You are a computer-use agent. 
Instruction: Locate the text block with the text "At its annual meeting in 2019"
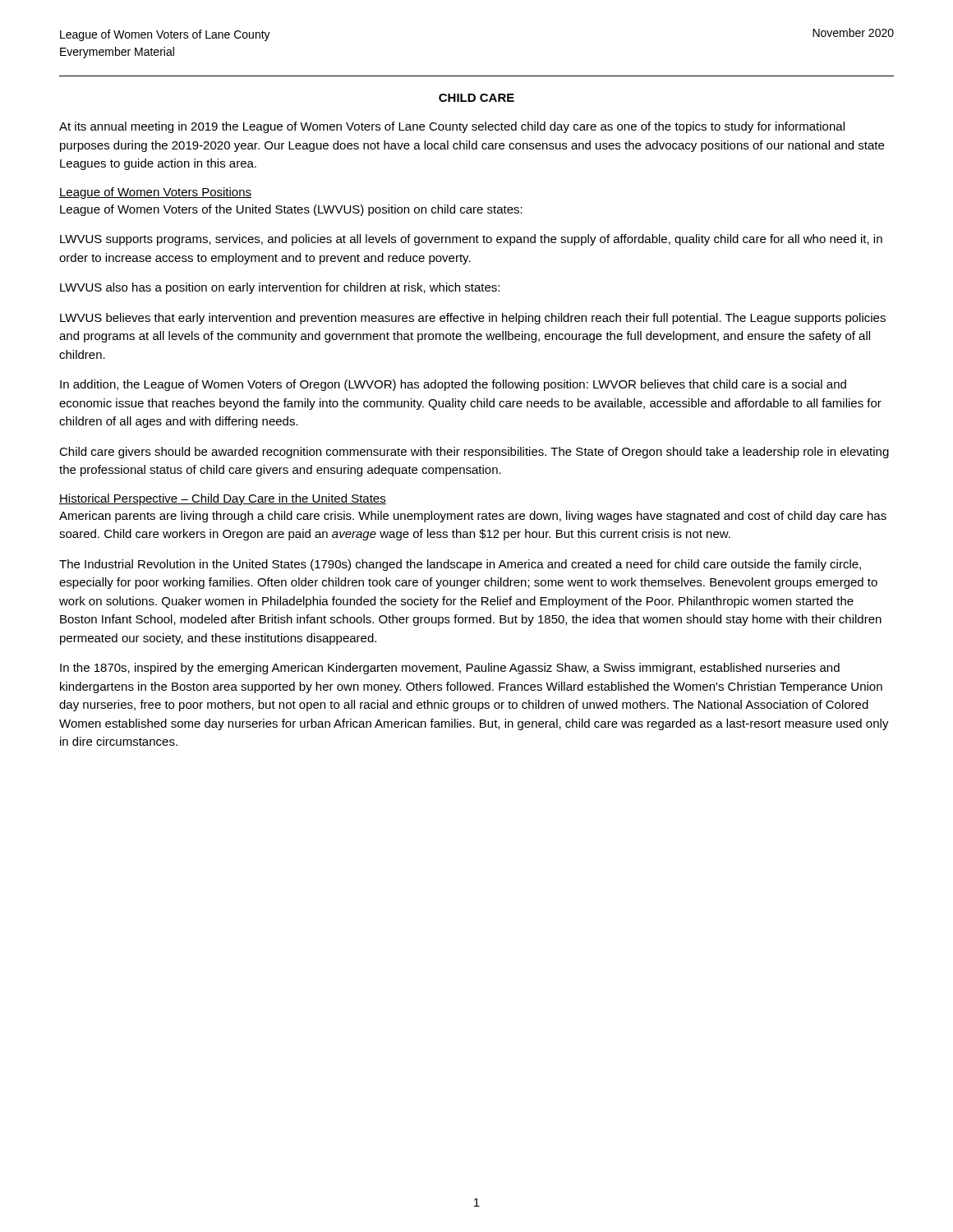(x=472, y=145)
